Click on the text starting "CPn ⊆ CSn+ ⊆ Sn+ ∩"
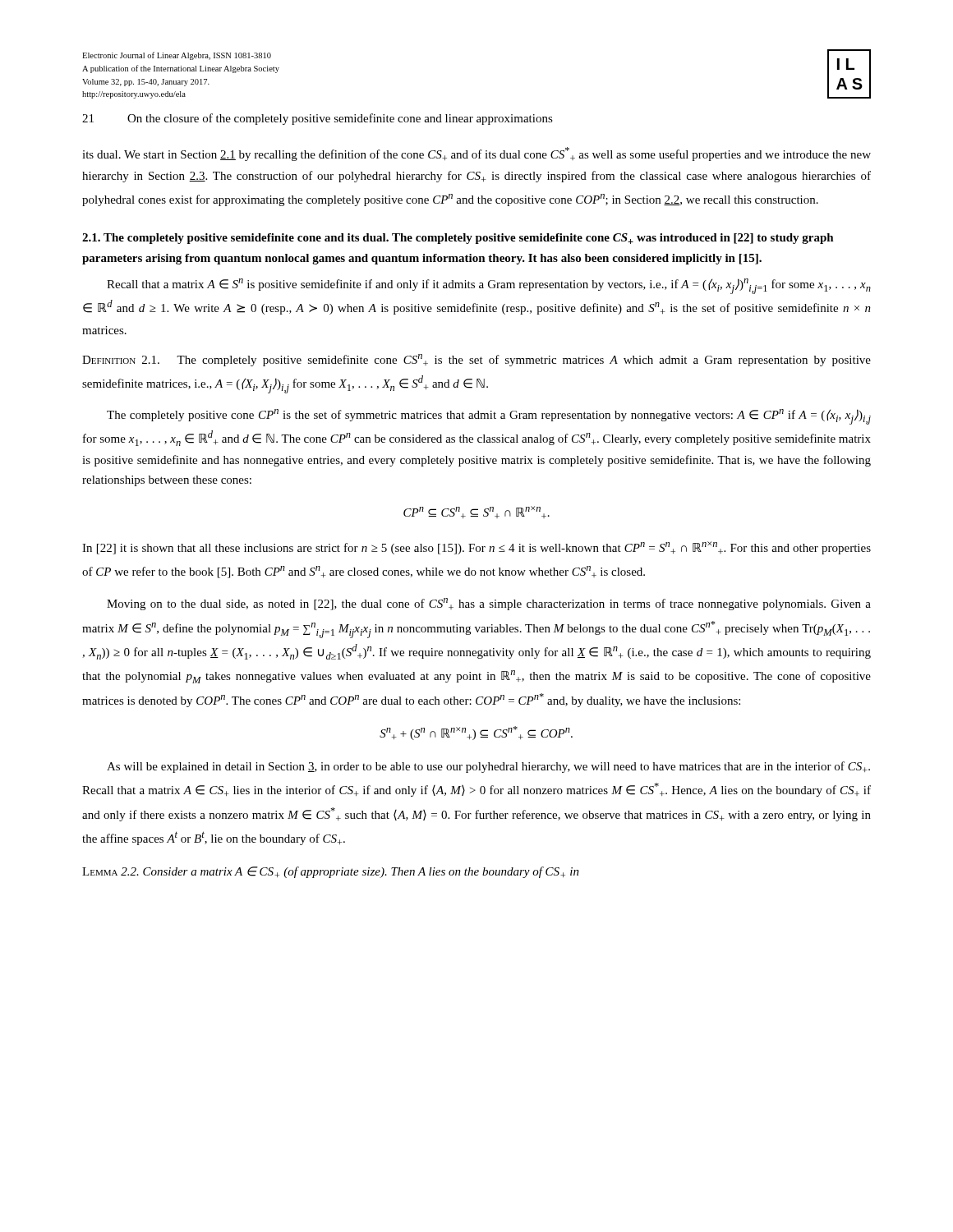 pos(476,512)
